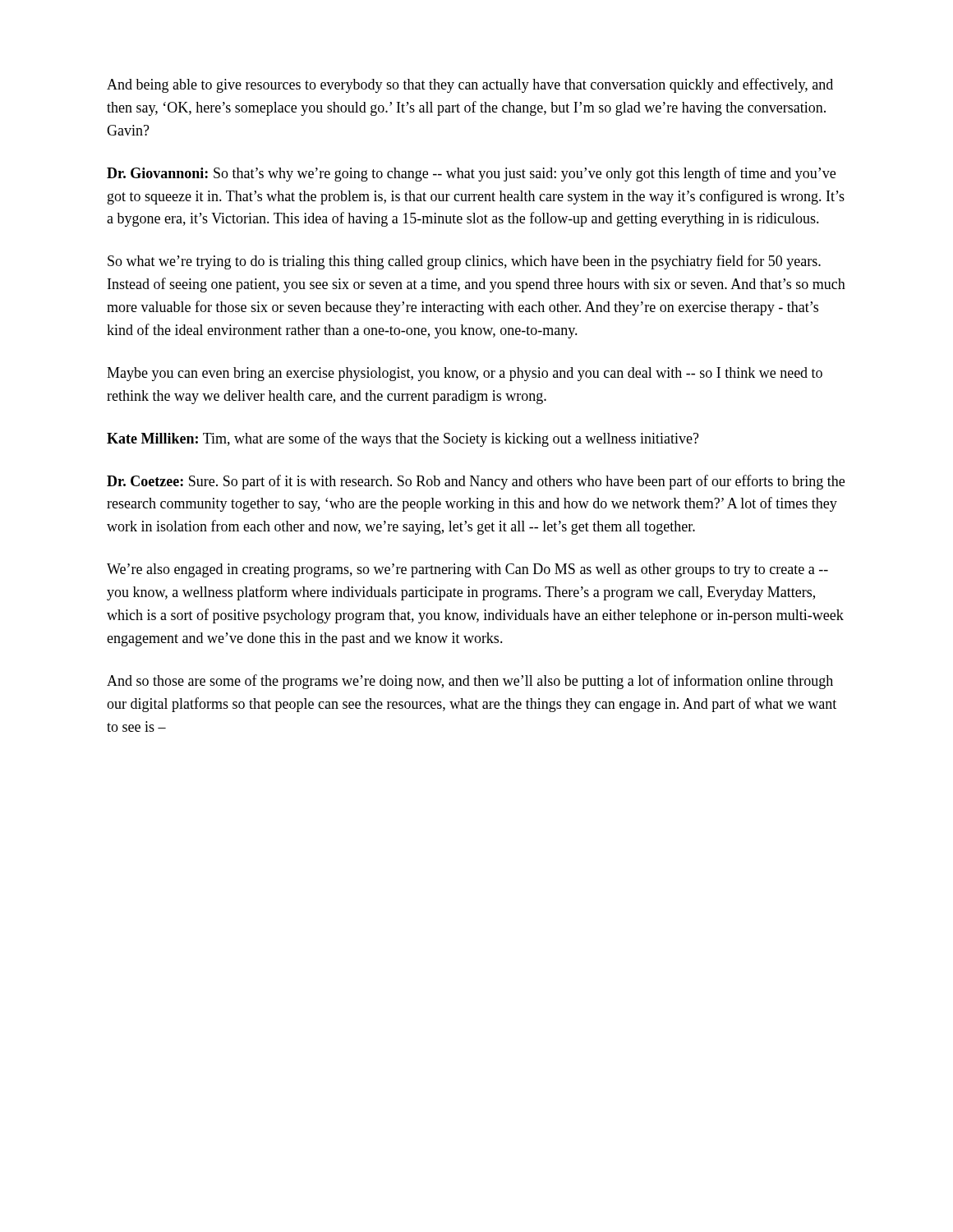Image resolution: width=953 pixels, height=1232 pixels.
Task: Locate the text starting "And so those"
Action: pyautogui.click(x=472, y=704)
